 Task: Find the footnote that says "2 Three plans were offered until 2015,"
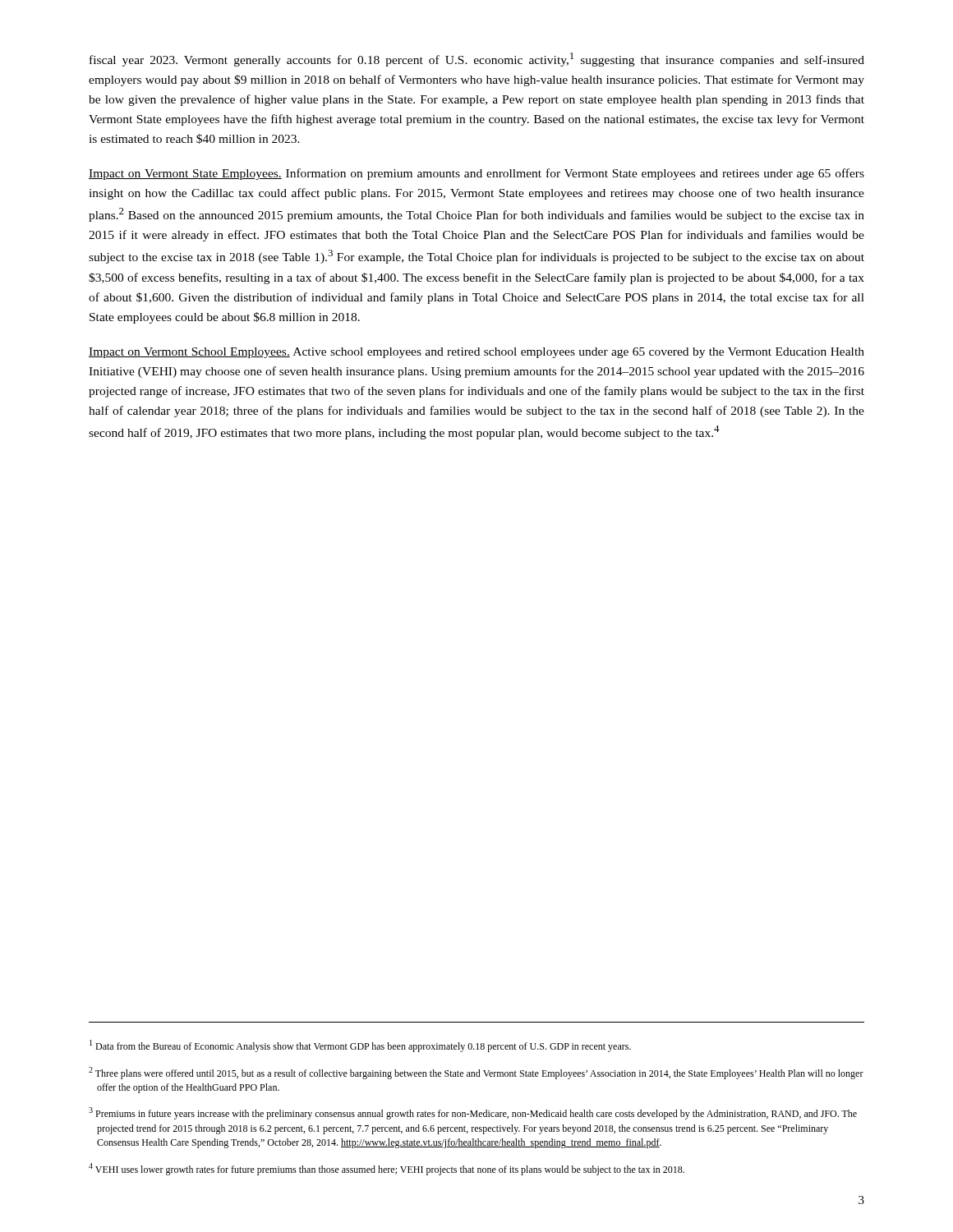click(476, 1080)
